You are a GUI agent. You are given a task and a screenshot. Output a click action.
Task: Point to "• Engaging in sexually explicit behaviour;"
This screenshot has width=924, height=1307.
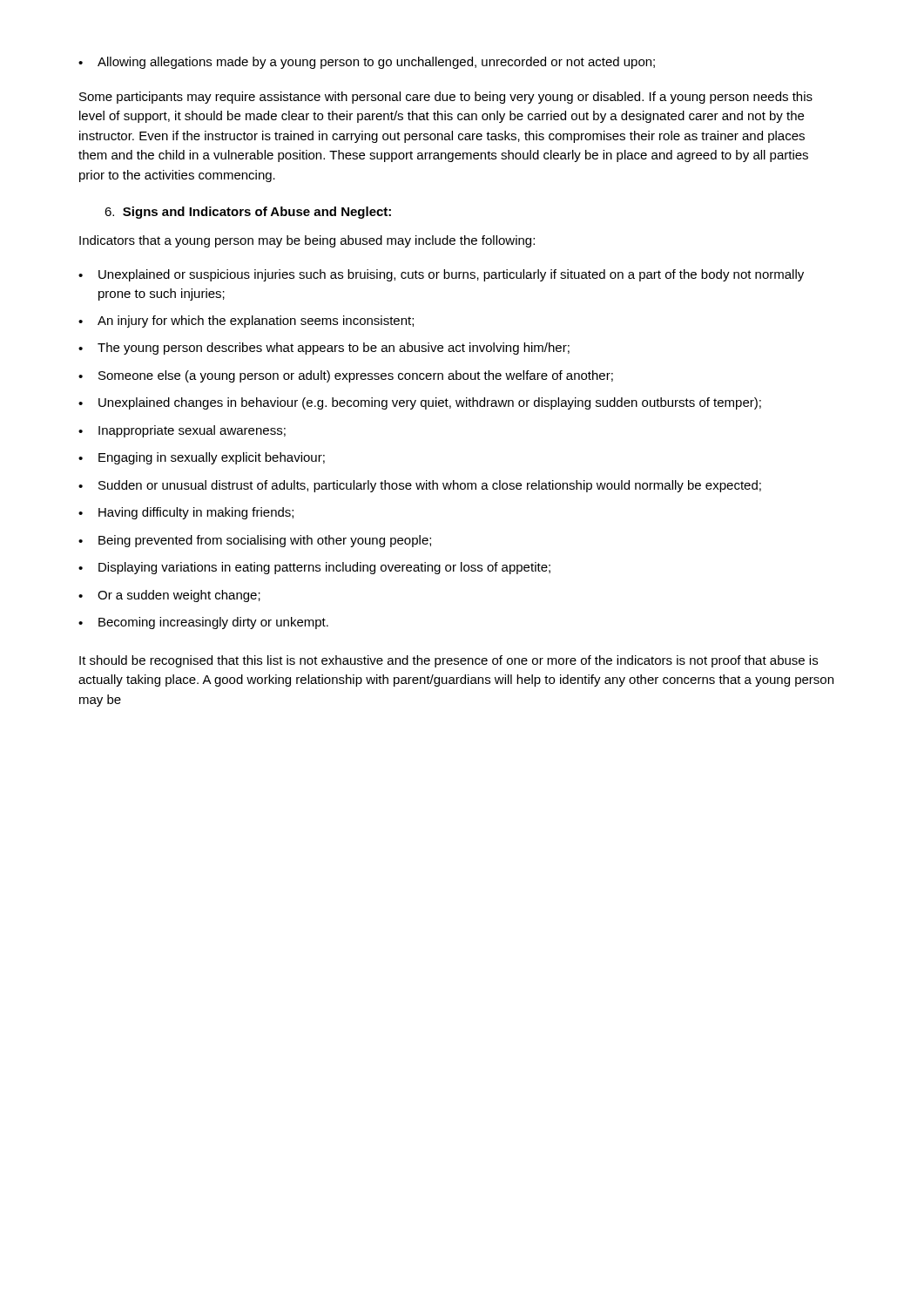[x=202, y=458]
